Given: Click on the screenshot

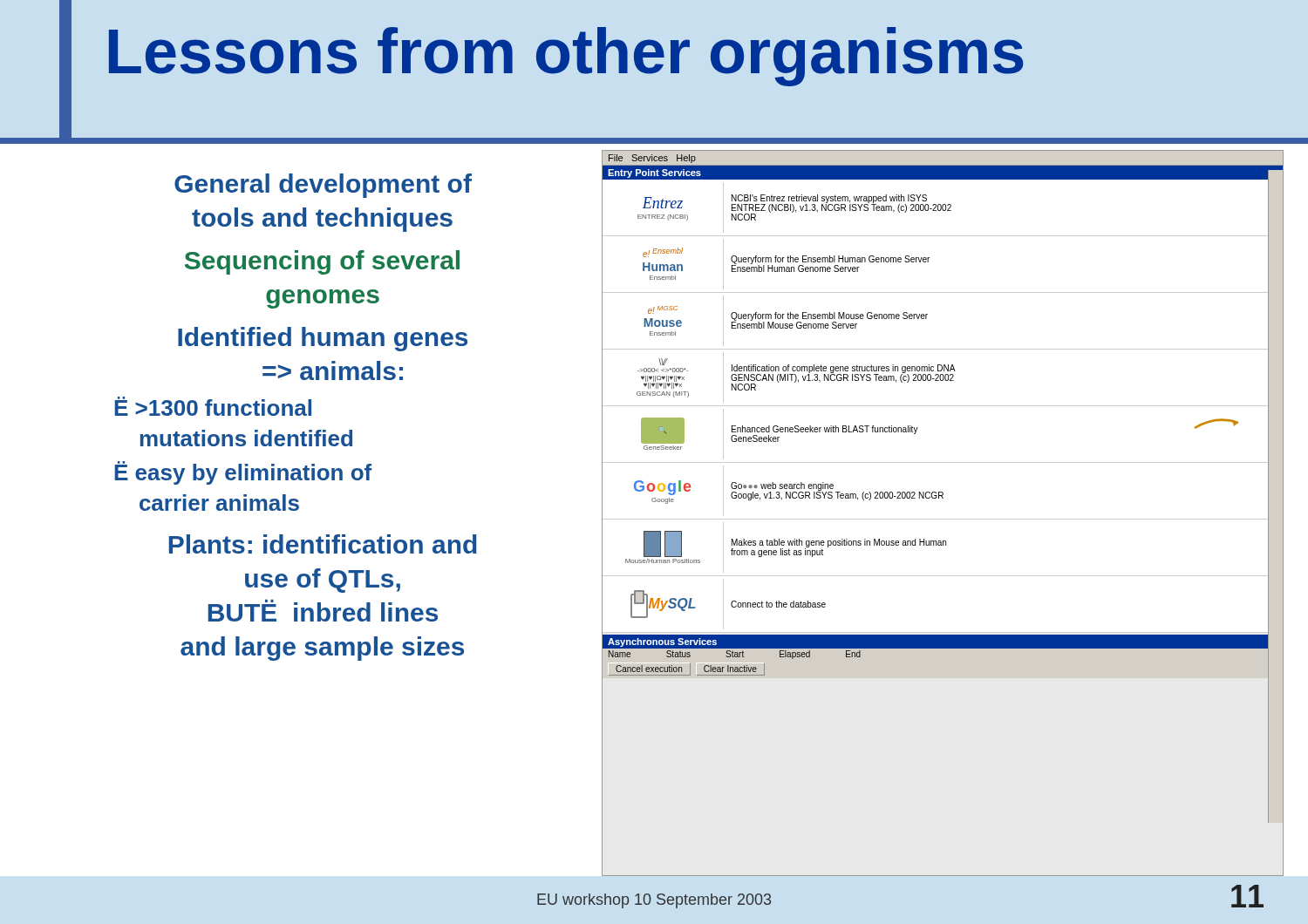Looking at the screenshot, I should (943, 513).
